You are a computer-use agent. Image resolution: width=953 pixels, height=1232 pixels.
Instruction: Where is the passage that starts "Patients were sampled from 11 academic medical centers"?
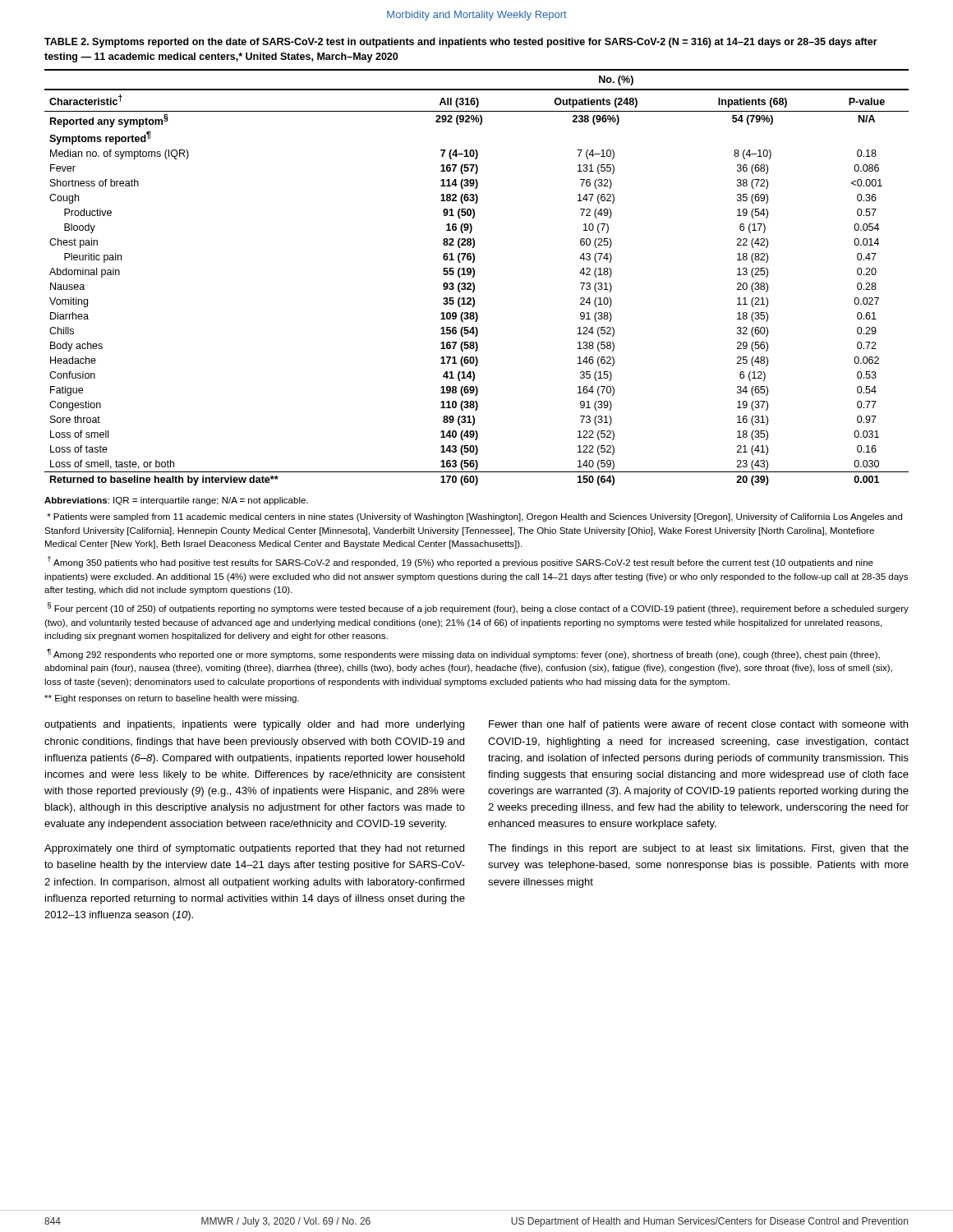coord(474,530)
